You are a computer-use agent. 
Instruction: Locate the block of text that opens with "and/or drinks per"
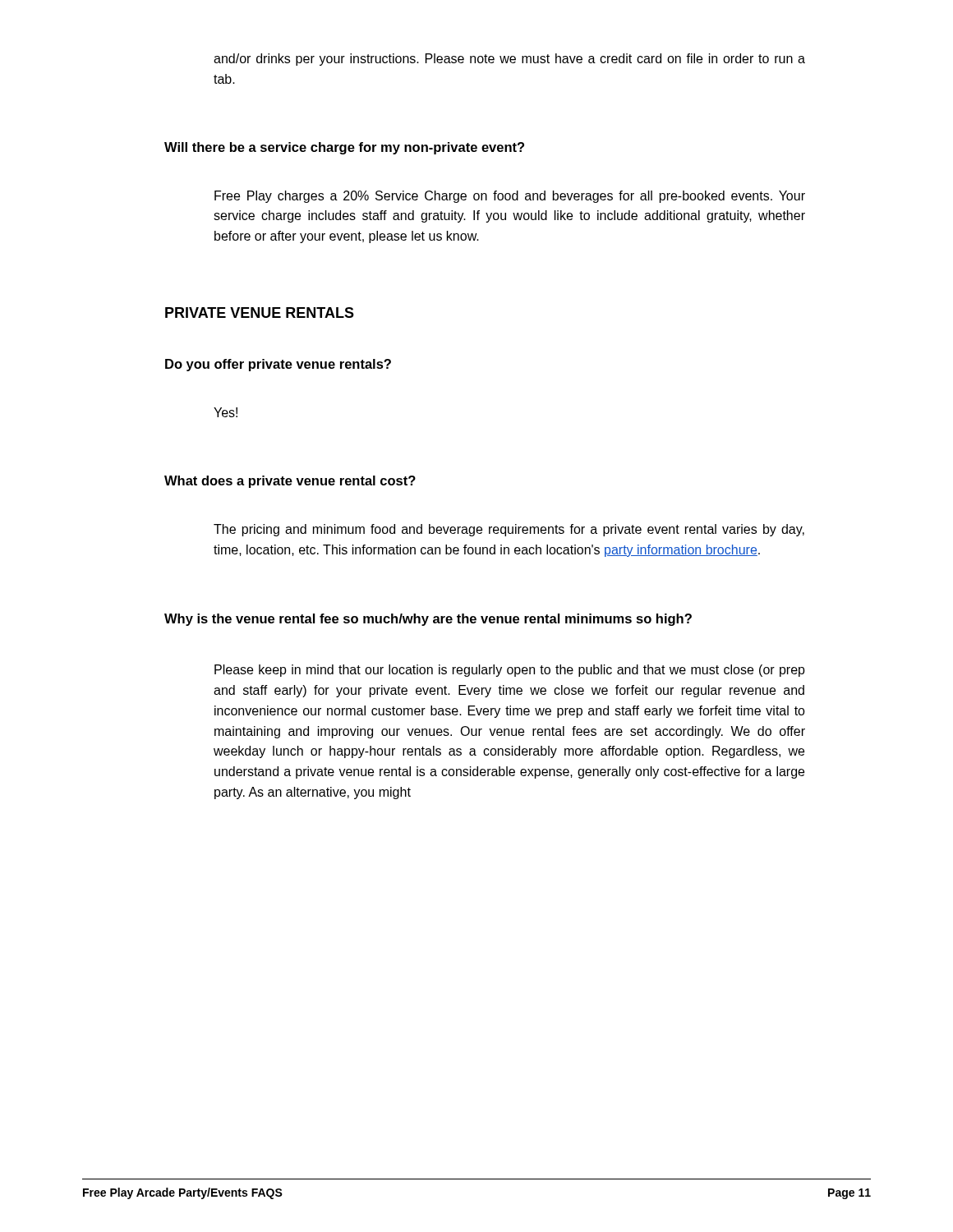pyautogui.click(x=509, y=69)
